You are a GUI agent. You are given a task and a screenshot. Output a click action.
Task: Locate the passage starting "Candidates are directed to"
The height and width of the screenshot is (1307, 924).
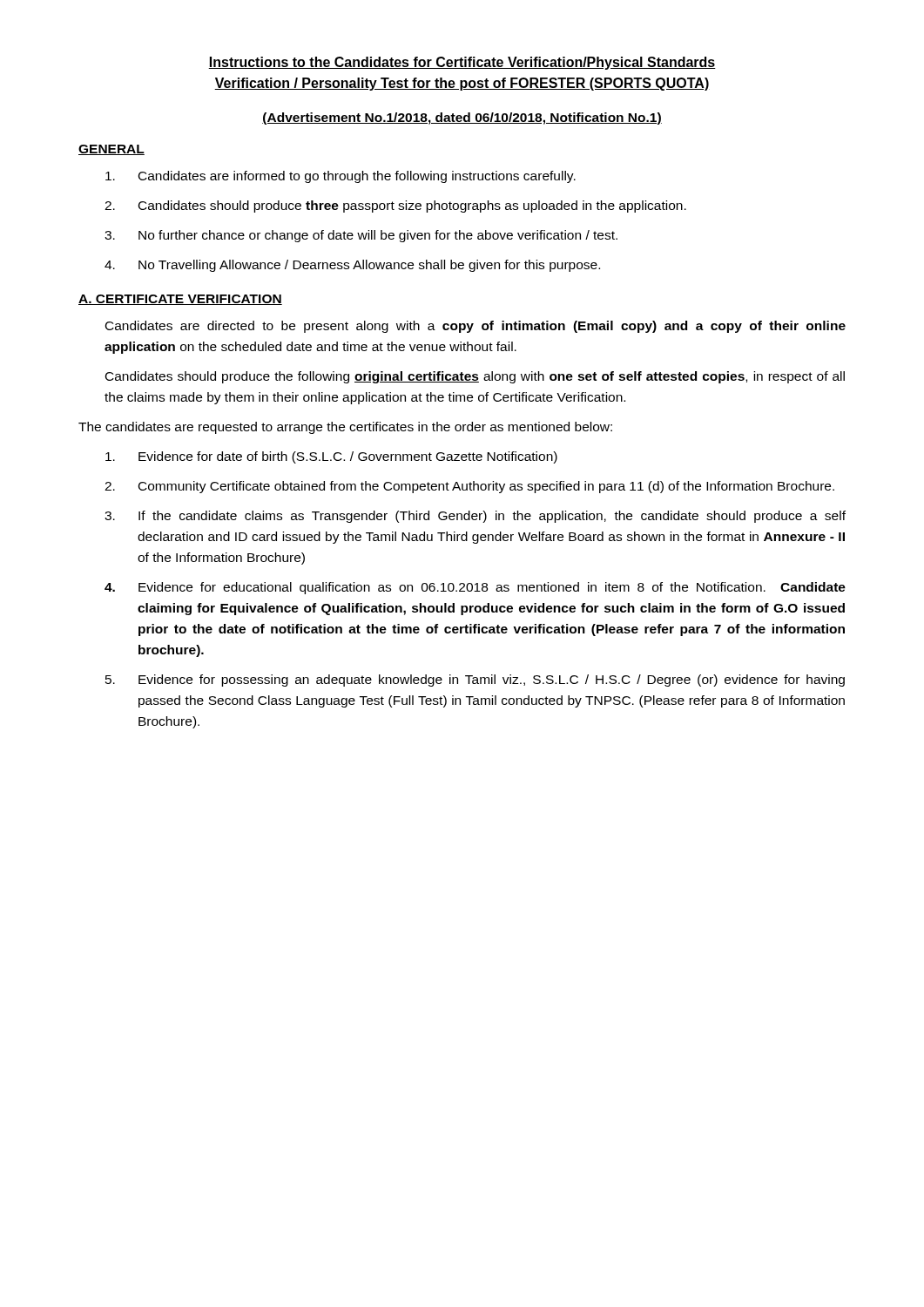tap(475, 336)
